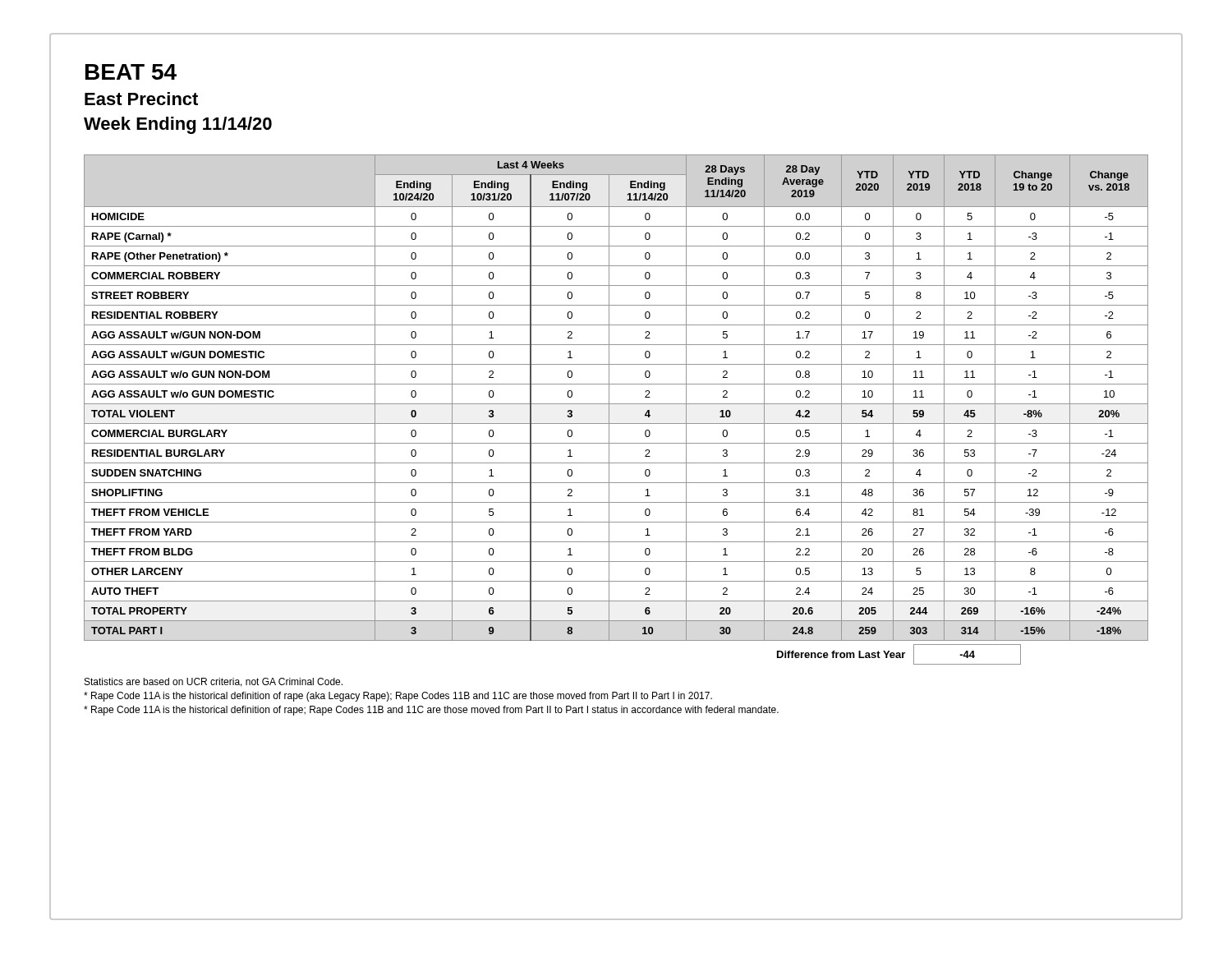Find the block starting "Statistics are based on UCR criteria, not GA"

[x=616, y=682]
